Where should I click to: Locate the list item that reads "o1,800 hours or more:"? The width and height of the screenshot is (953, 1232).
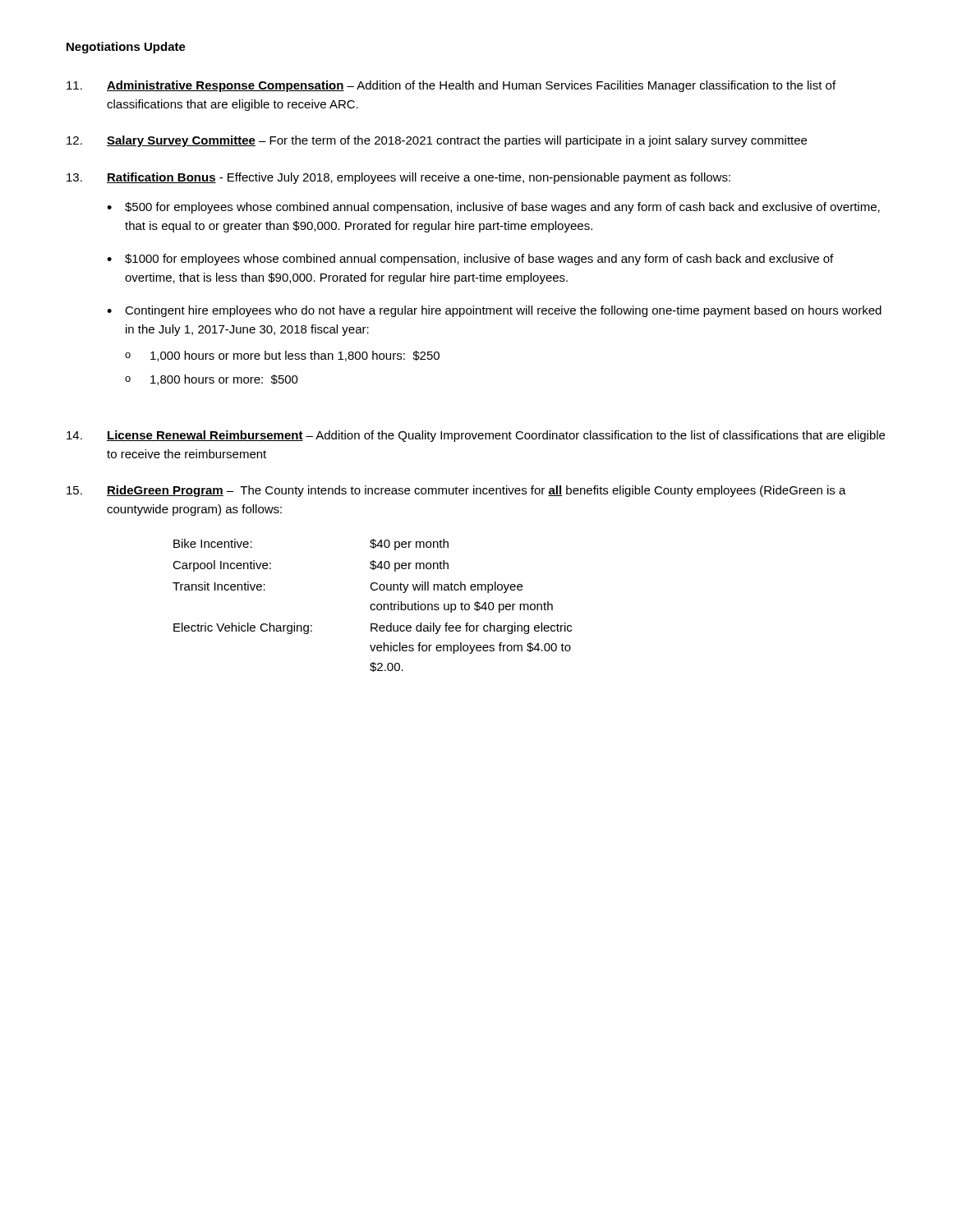coord(212,379)
